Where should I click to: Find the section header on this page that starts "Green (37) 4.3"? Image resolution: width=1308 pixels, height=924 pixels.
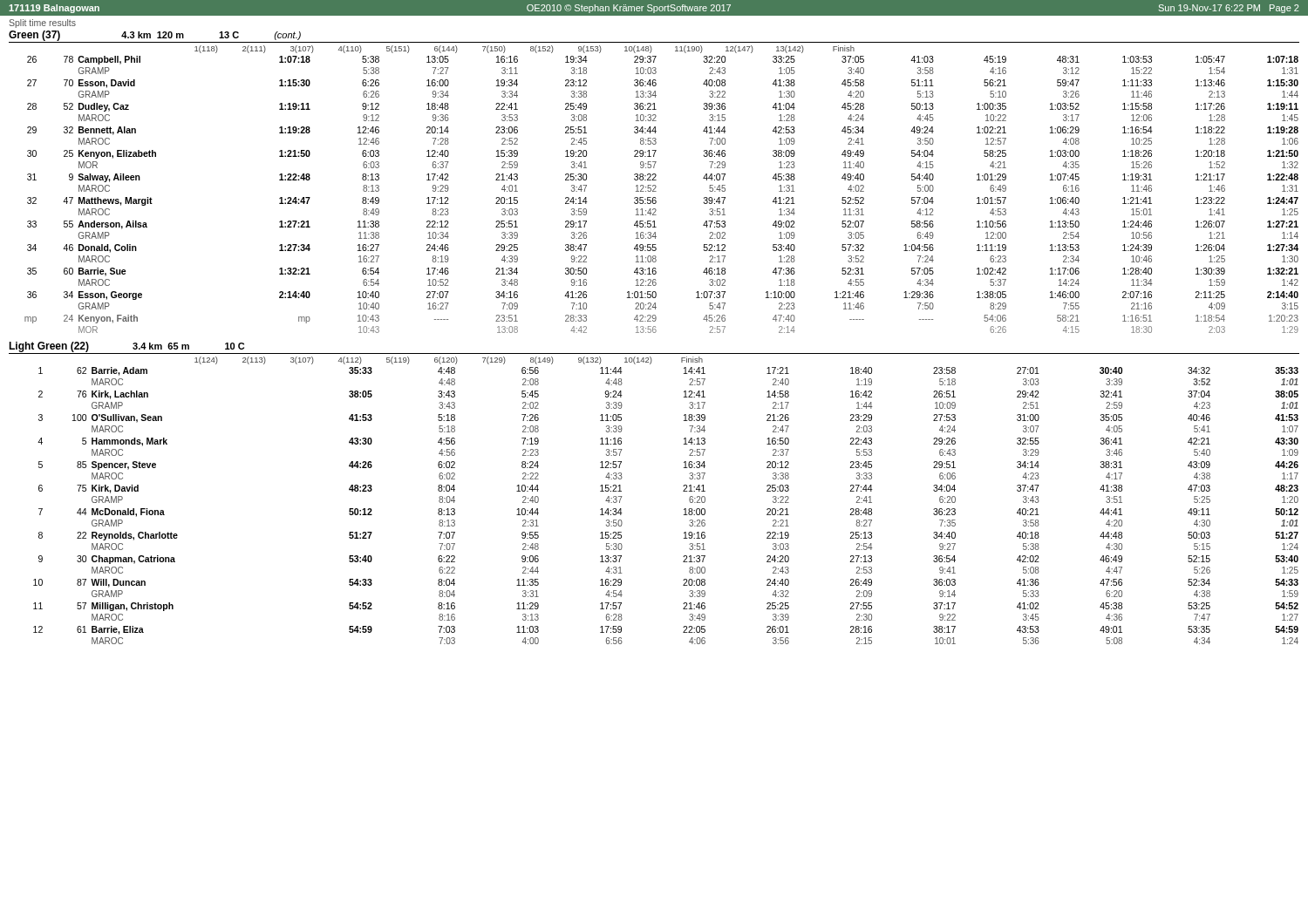click(x=155, y=35)
